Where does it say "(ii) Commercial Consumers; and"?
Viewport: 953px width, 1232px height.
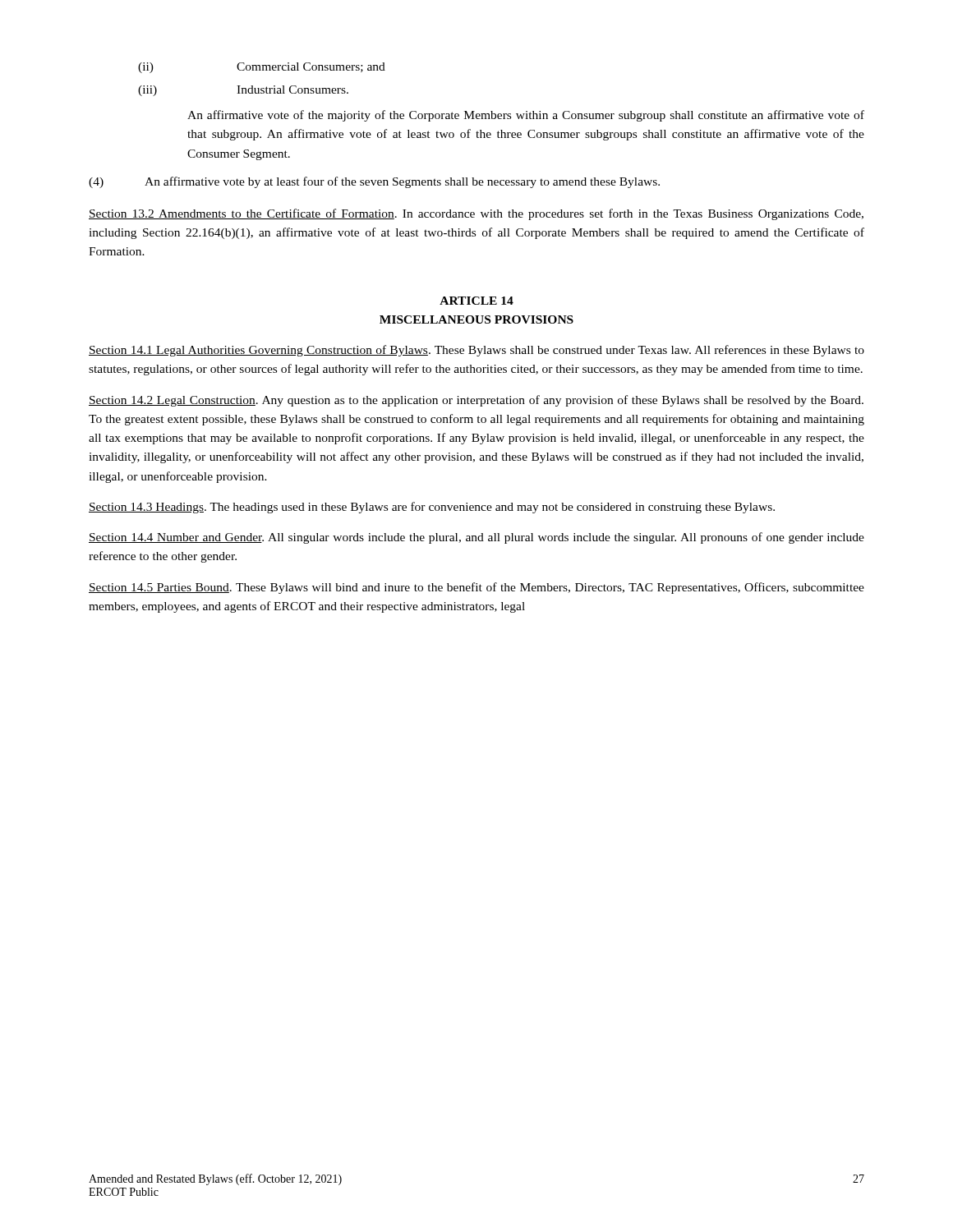click(x=262, y=68)
